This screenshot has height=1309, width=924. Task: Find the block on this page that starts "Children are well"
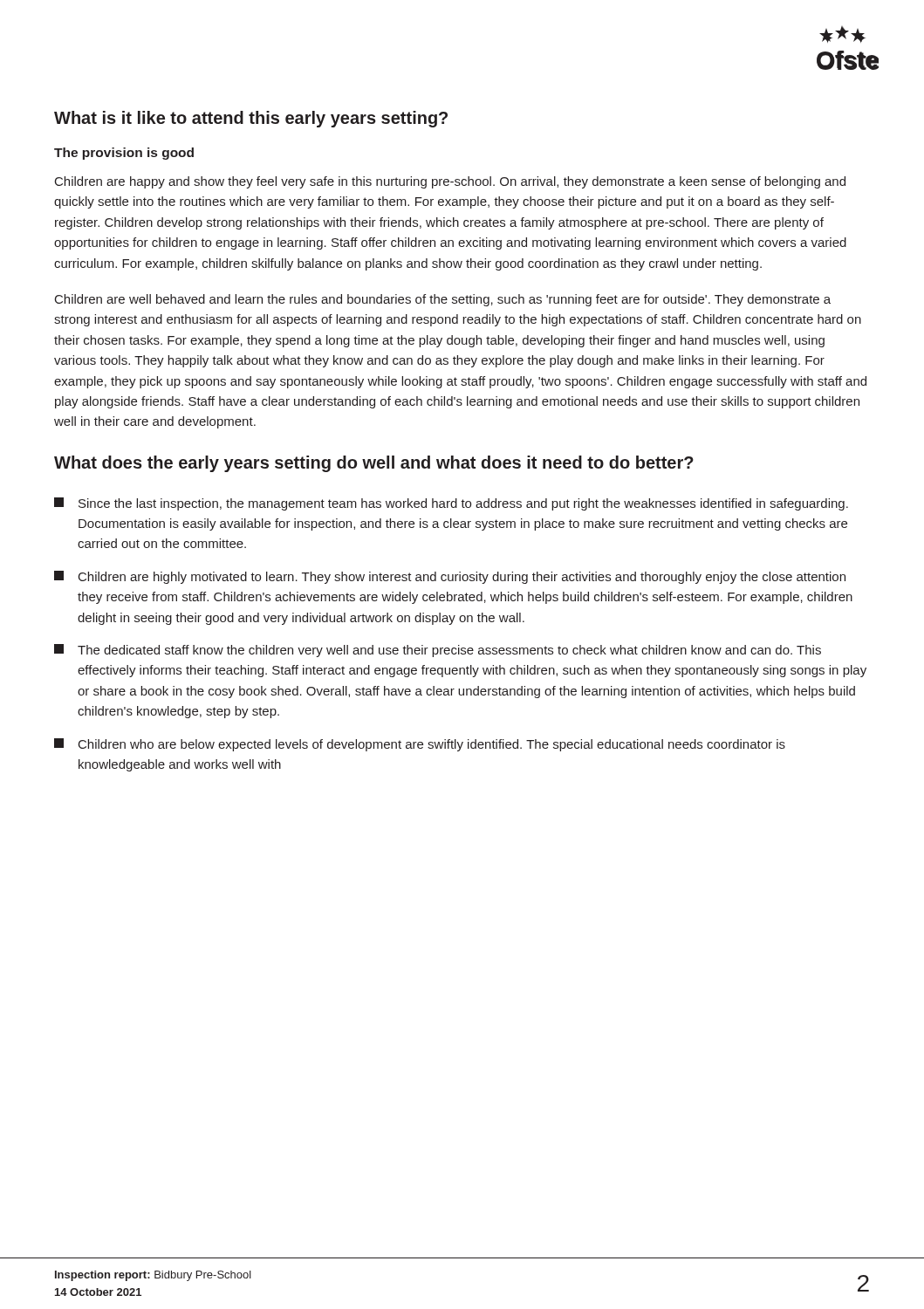click(461, 360)
